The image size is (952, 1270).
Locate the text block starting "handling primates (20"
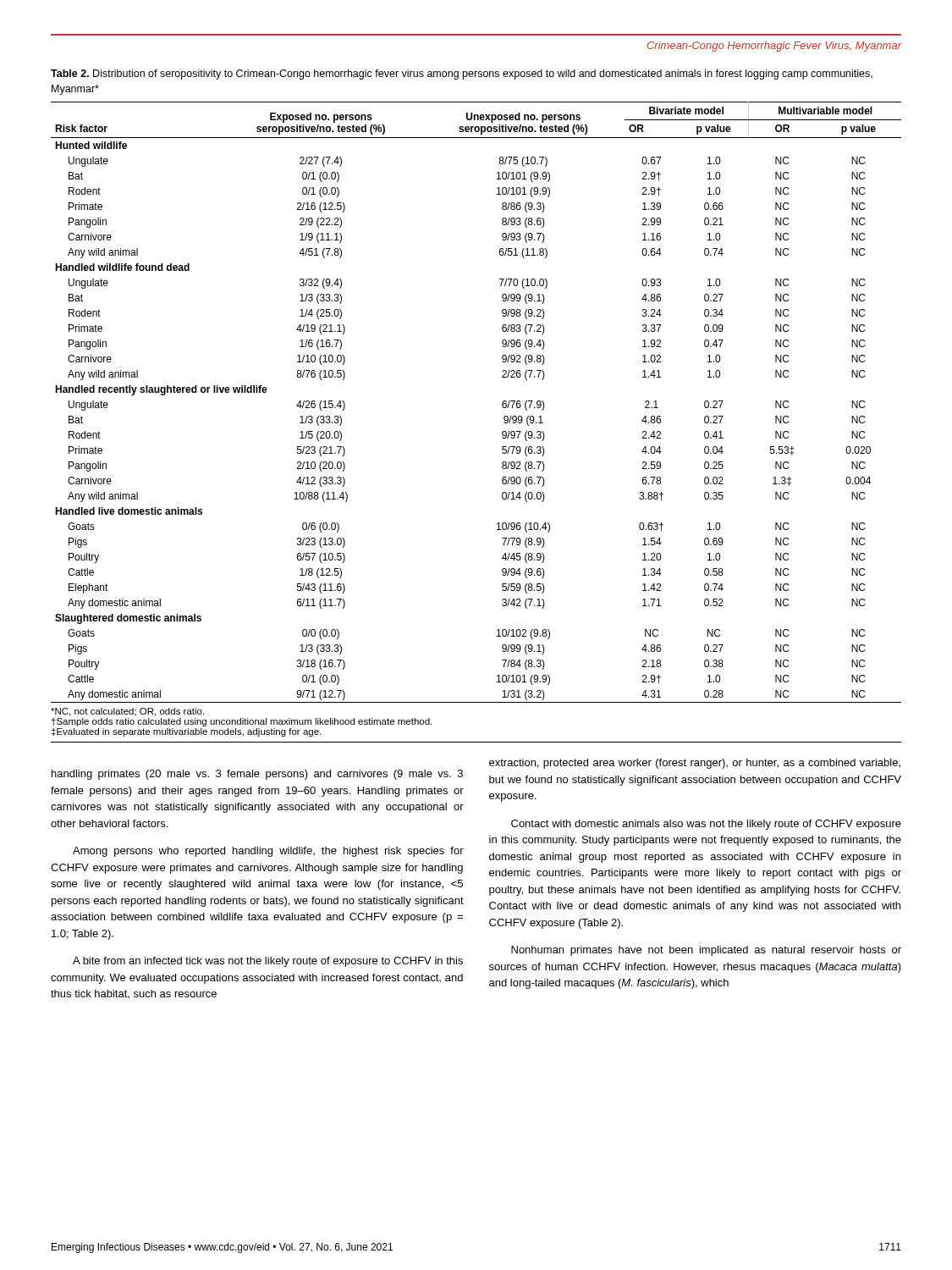476,878
